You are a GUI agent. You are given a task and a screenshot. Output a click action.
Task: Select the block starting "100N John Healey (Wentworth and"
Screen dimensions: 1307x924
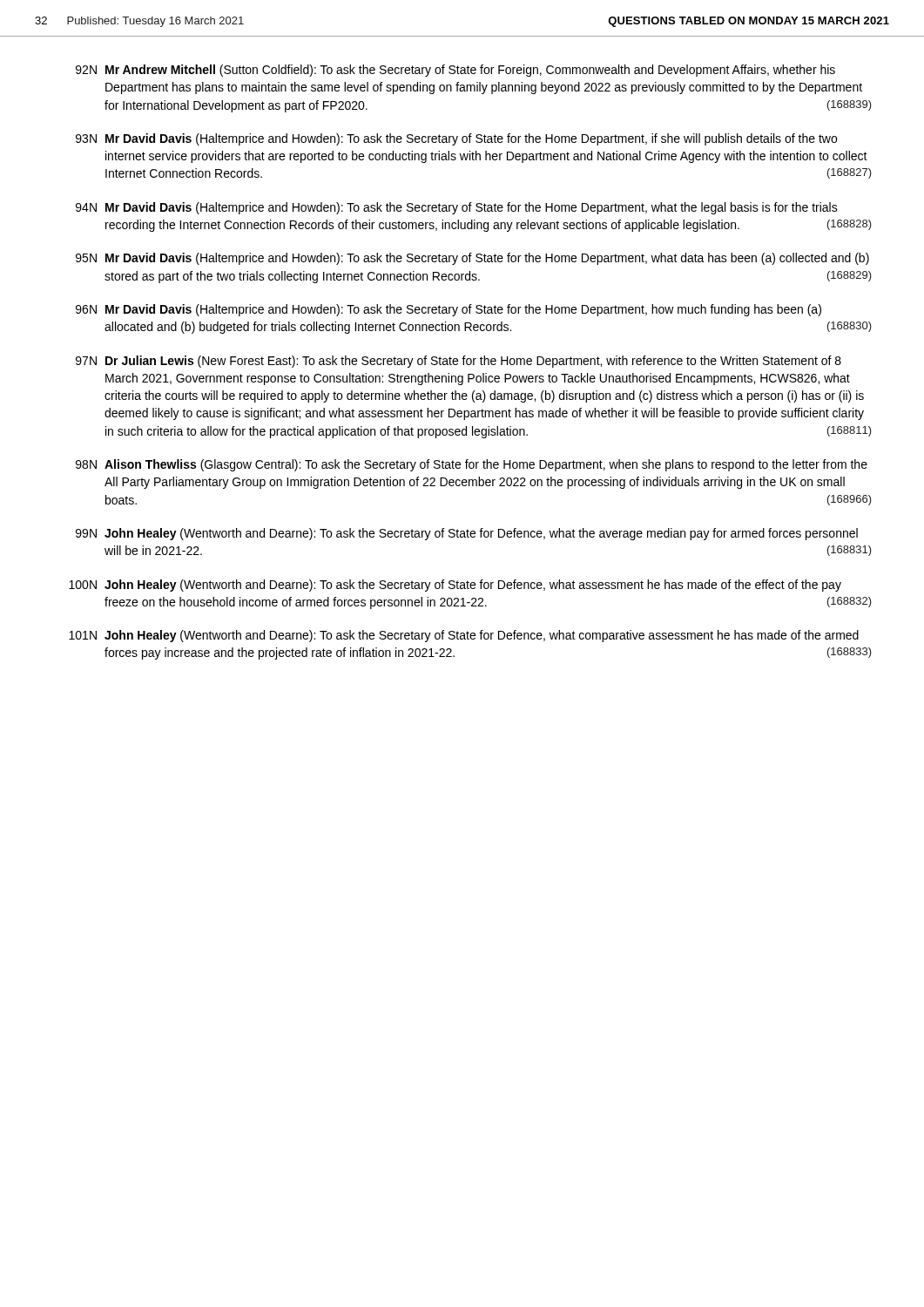(x=462, y=593)
